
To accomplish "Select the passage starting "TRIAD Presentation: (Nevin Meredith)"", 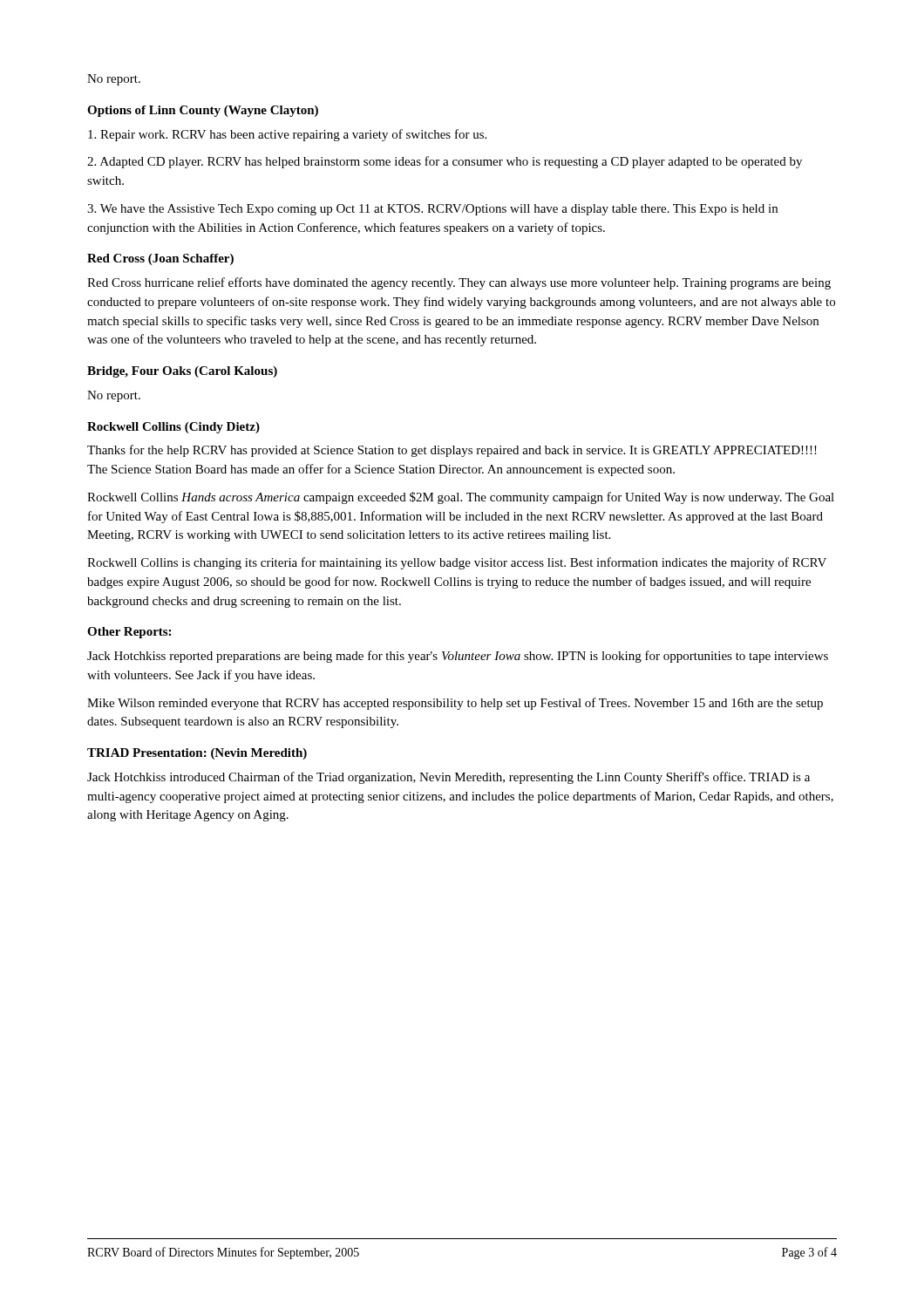I will (x=197, y=753).
